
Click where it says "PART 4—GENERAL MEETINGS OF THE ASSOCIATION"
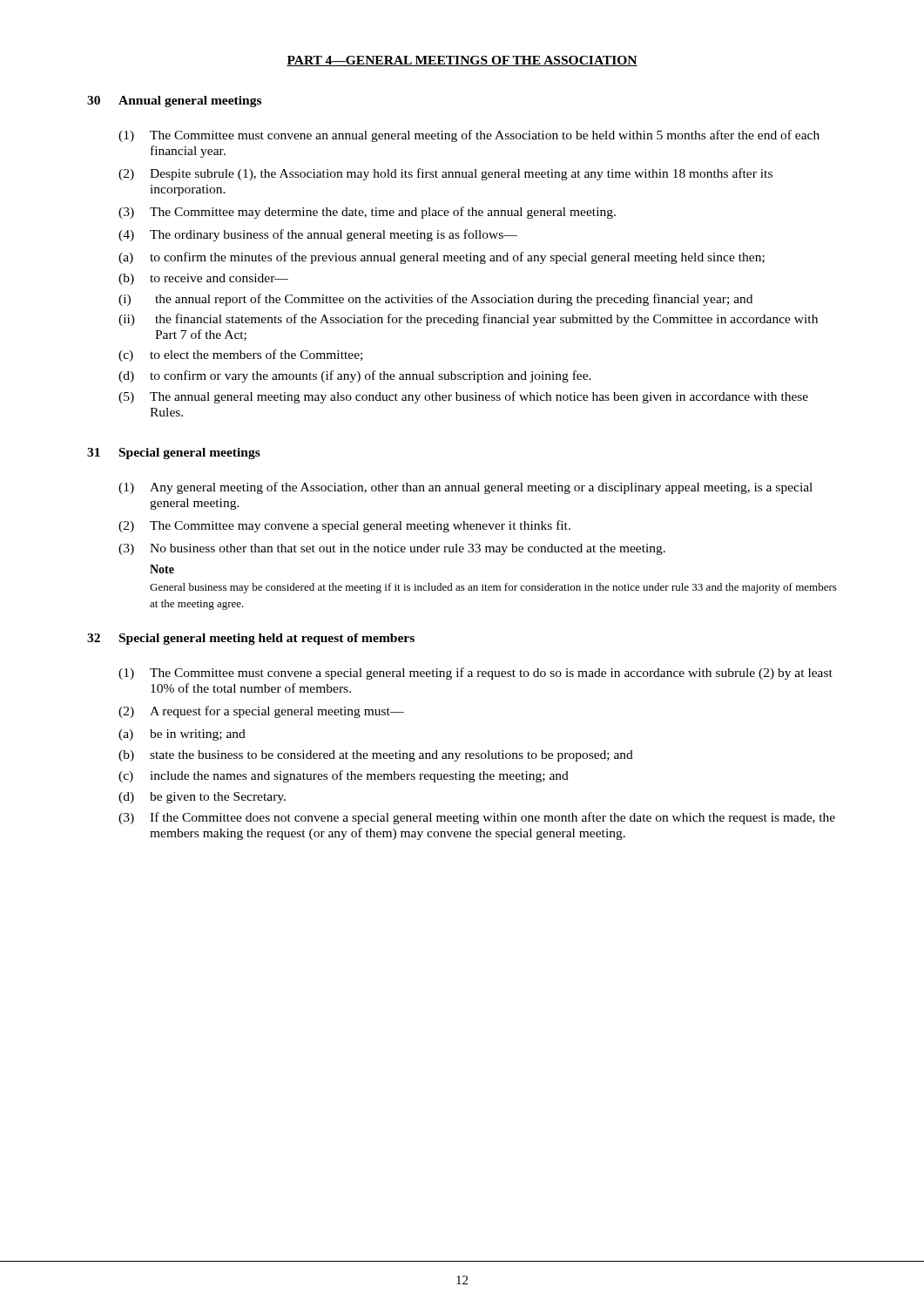[462, 60]
